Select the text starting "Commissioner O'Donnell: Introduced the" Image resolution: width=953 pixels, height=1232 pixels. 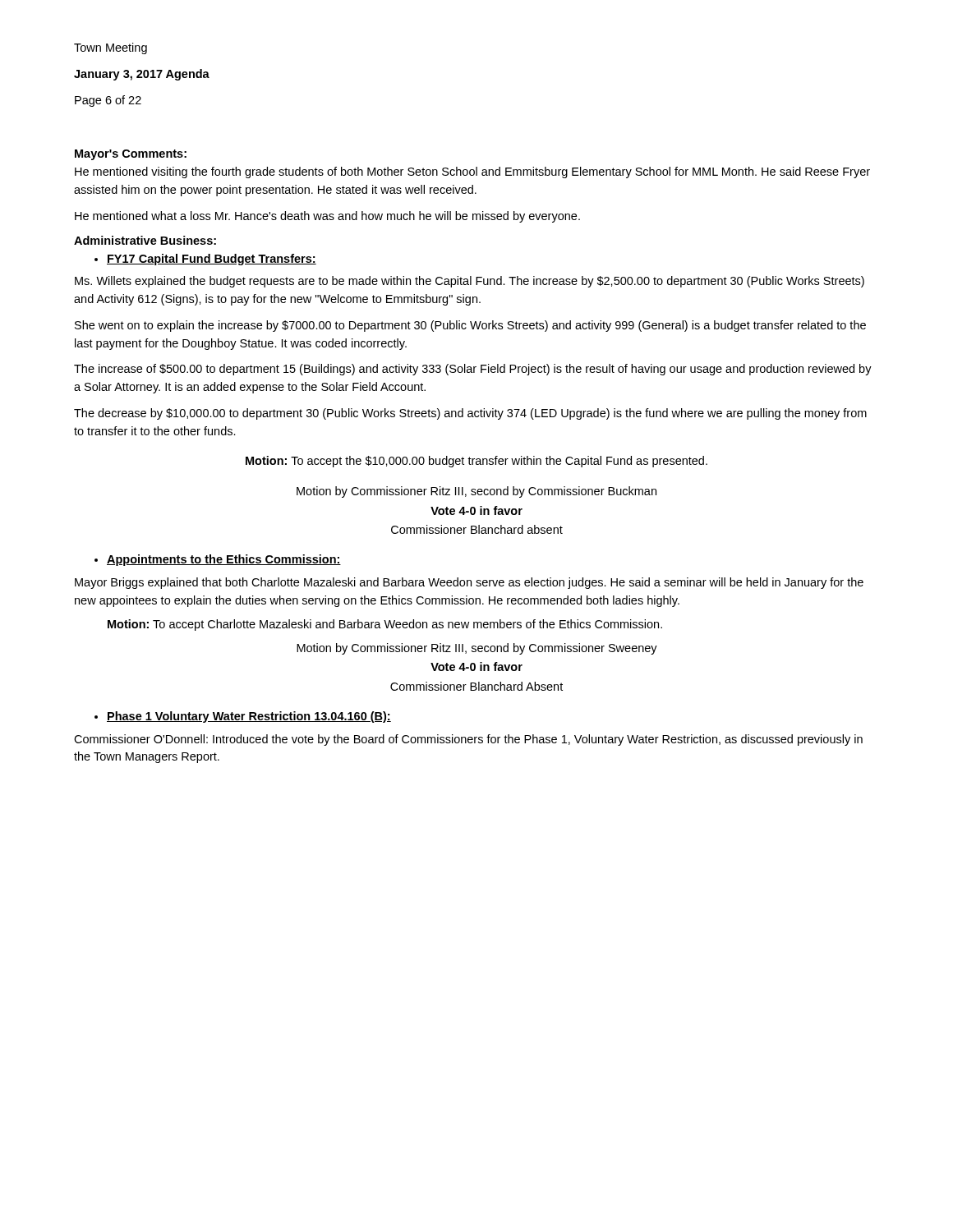[476, 748]
